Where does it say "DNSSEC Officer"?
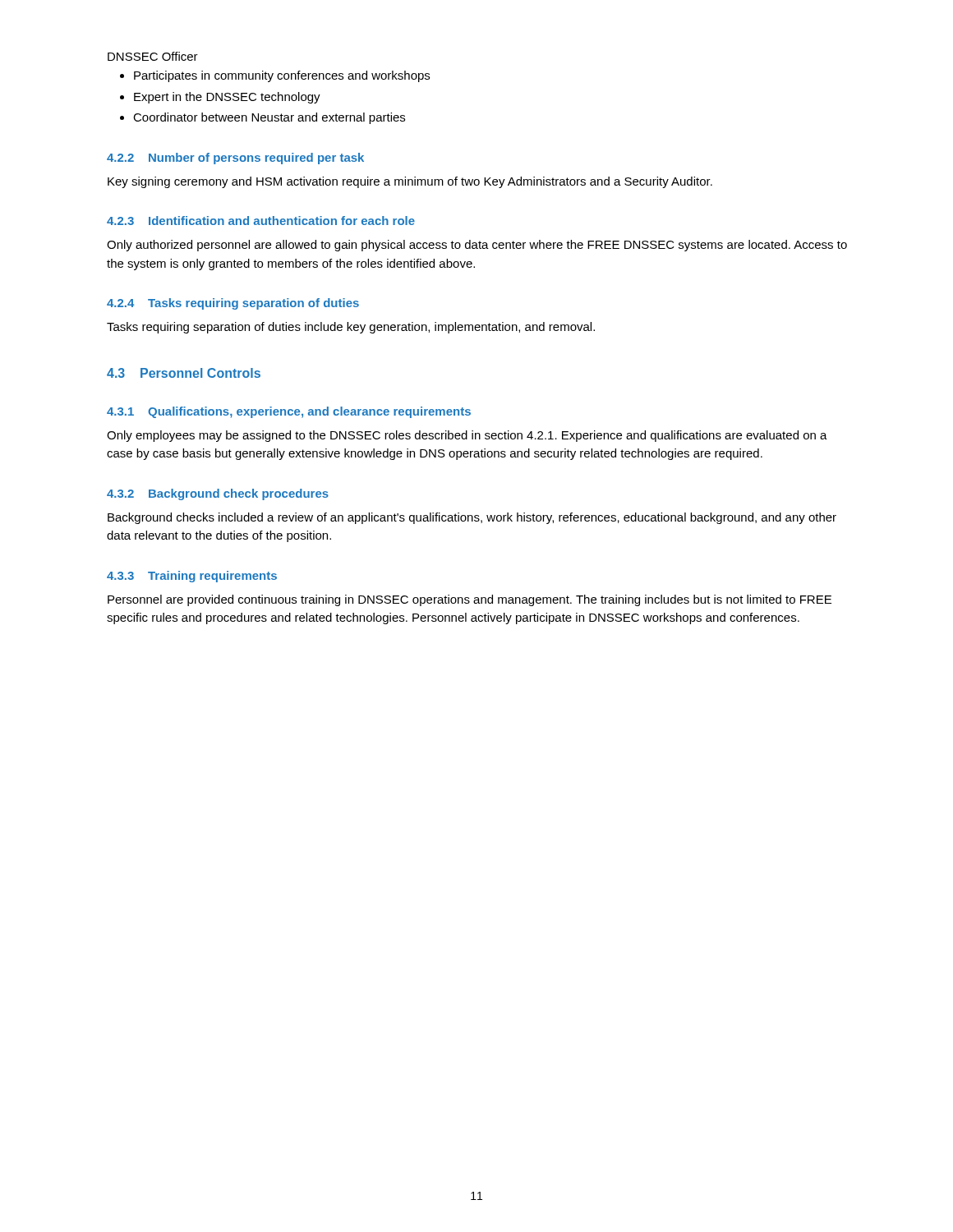The width and height of the screenshot is (953, 1232). 152,56
